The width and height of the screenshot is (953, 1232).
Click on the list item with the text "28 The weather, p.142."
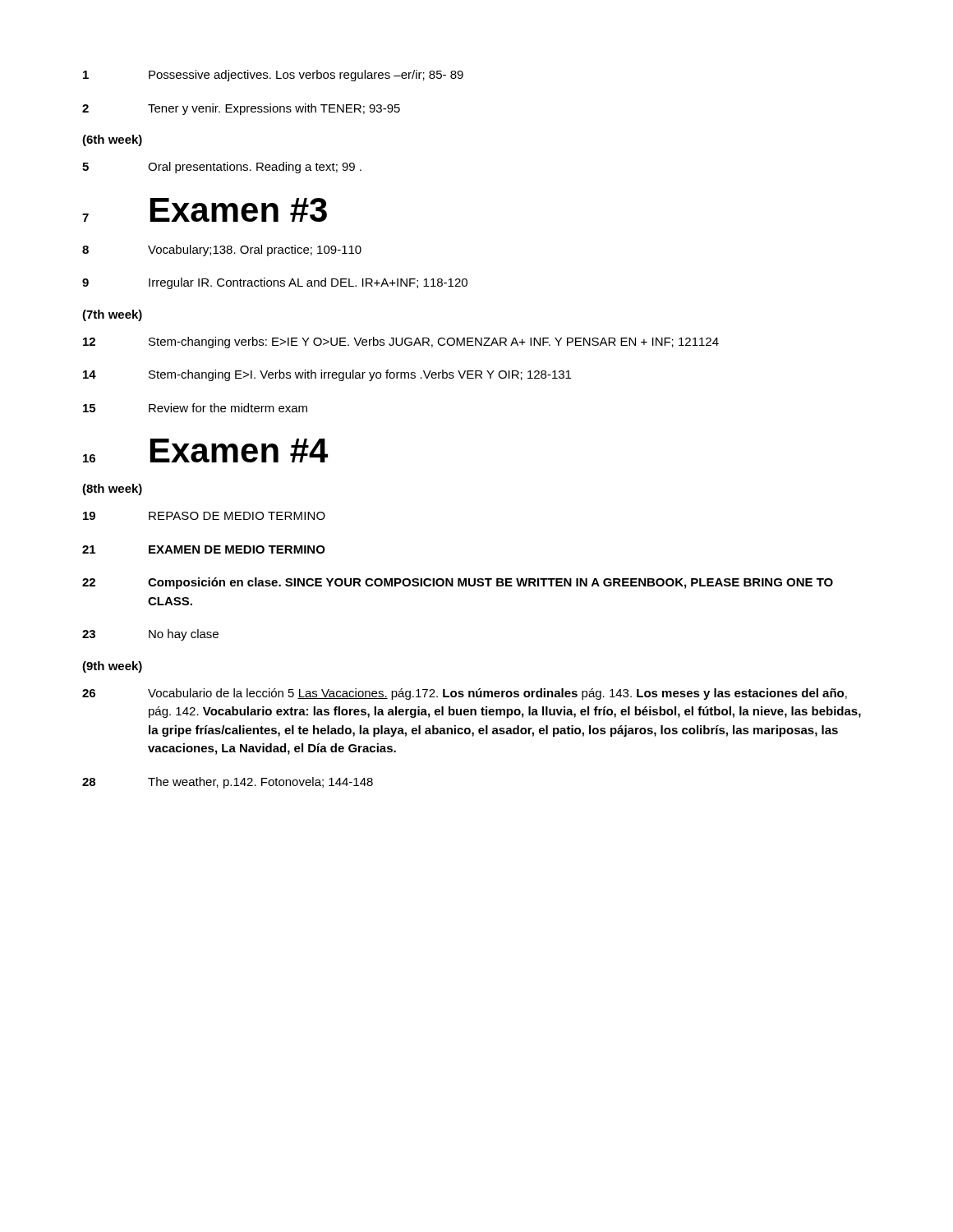pos(228,783)
